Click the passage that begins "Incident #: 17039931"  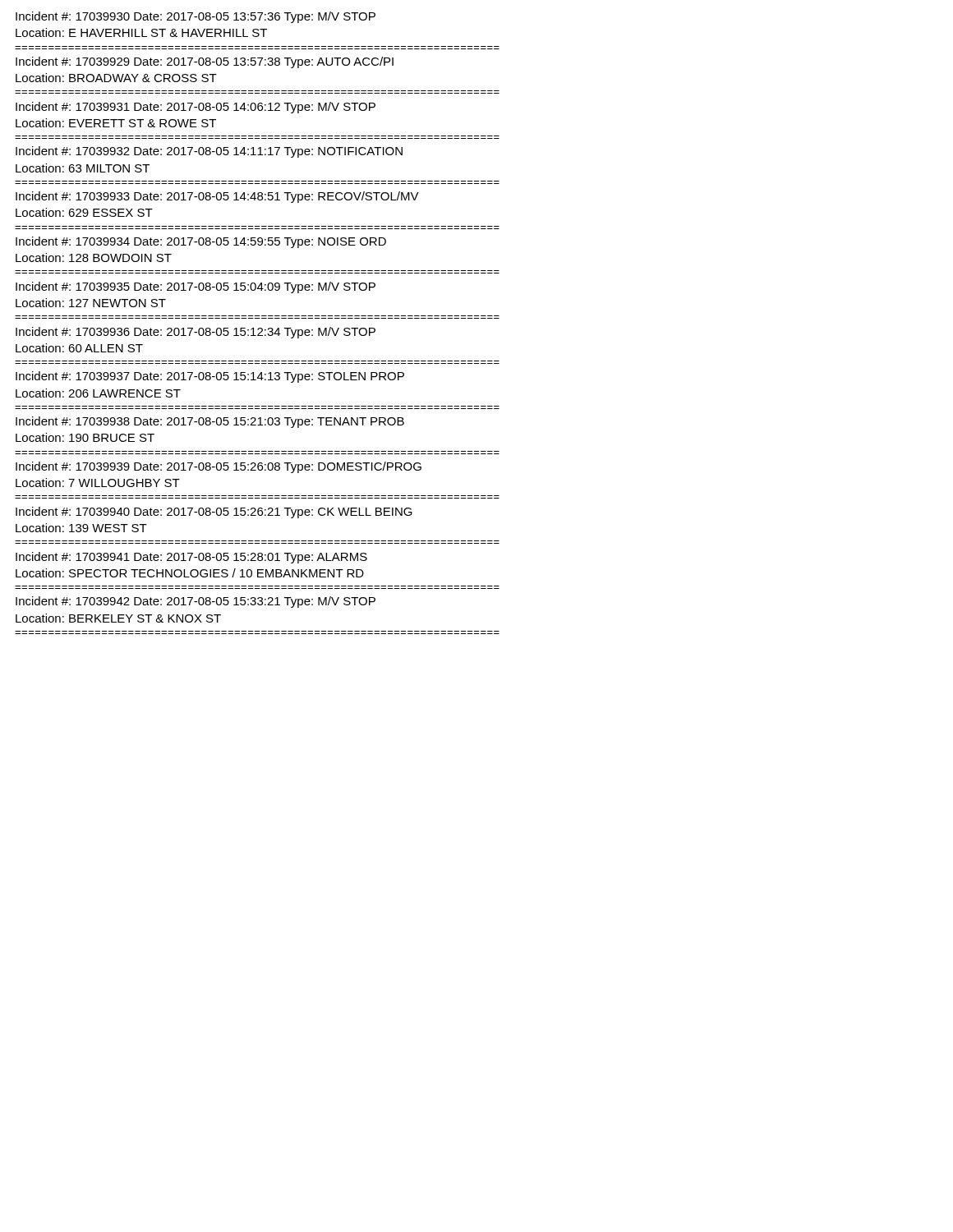pos(196,108)
